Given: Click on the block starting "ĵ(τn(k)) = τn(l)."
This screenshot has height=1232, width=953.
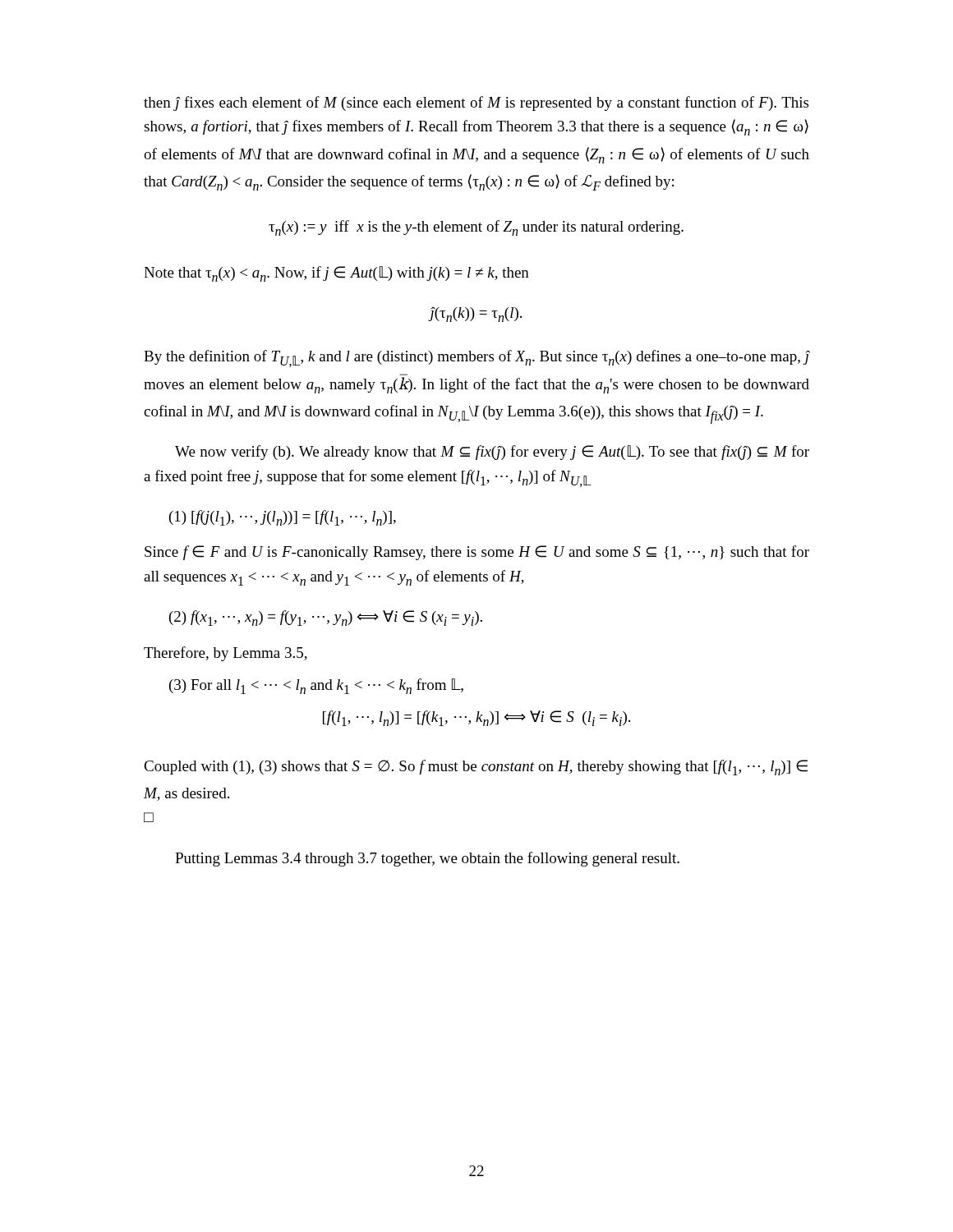Looking at the screenshot, I should point(476,314).
